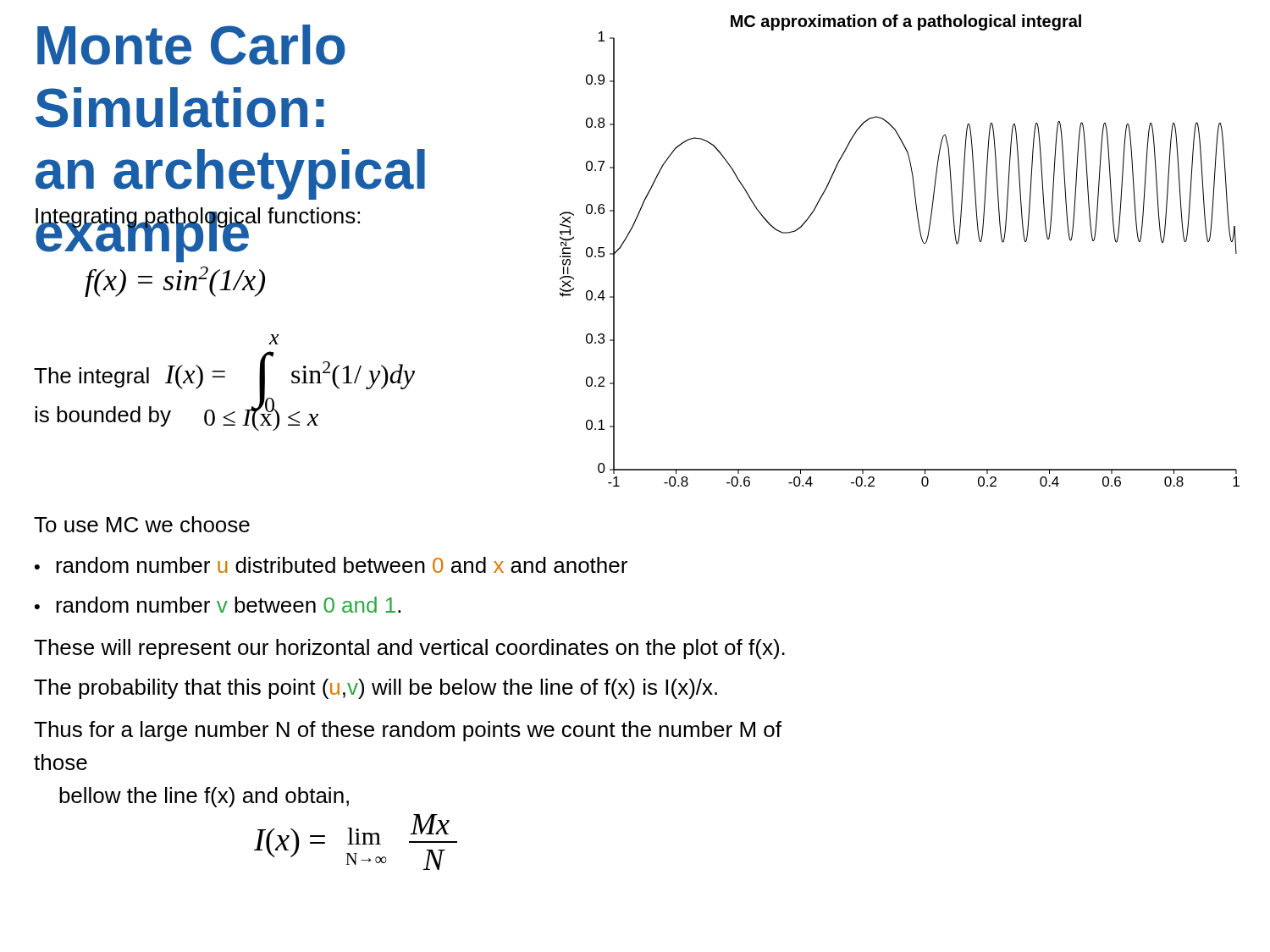
Task: Locate the list item that reads "• random number u distributed"
Action: [331, 565]
